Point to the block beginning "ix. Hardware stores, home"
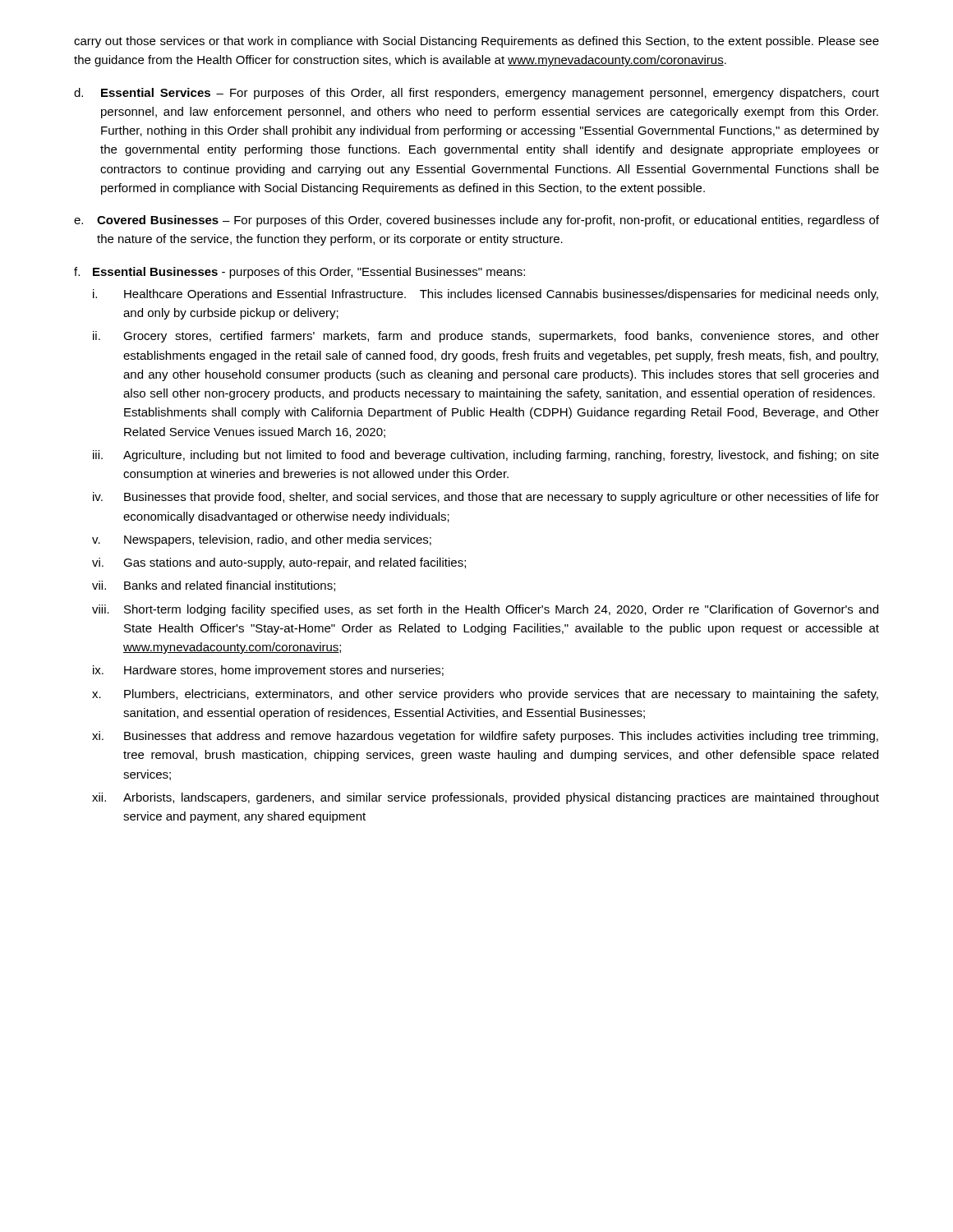This screenshot has height=1232, width=953. (x=268, y=671)
